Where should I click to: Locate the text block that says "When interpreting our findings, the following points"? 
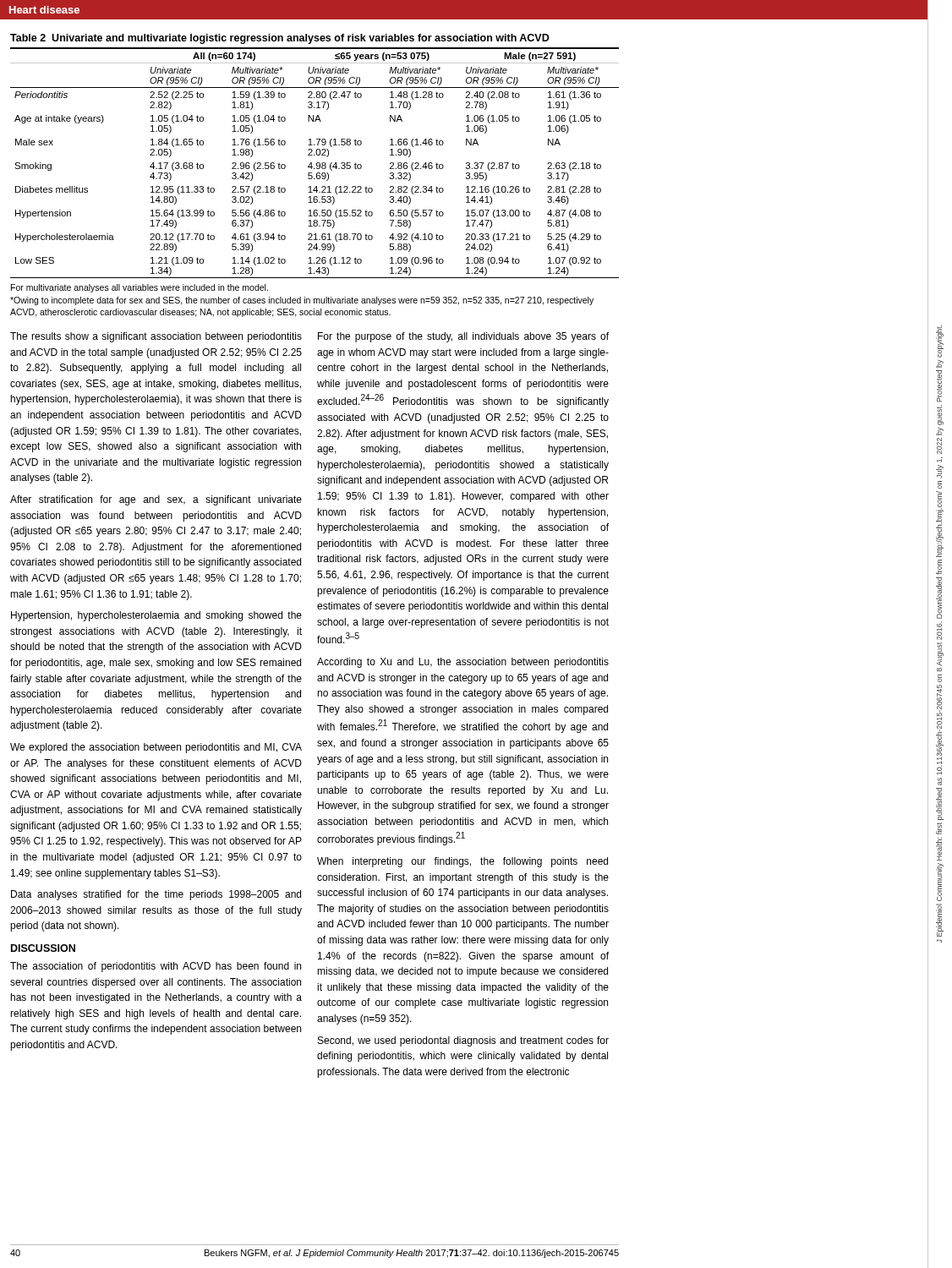point(463,940)
